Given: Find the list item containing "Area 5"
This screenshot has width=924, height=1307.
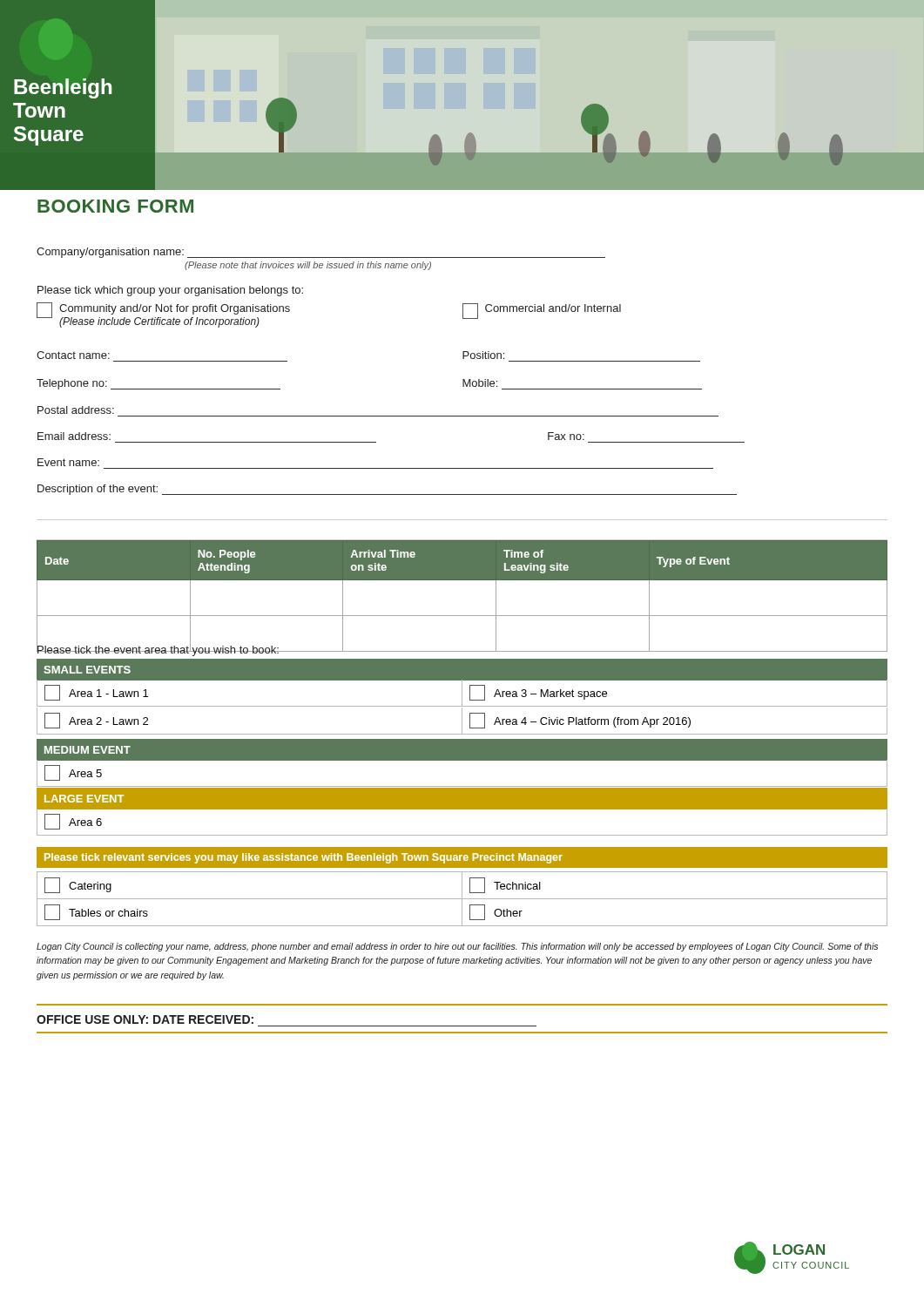Looking at the screenshot, I should 73,773.
